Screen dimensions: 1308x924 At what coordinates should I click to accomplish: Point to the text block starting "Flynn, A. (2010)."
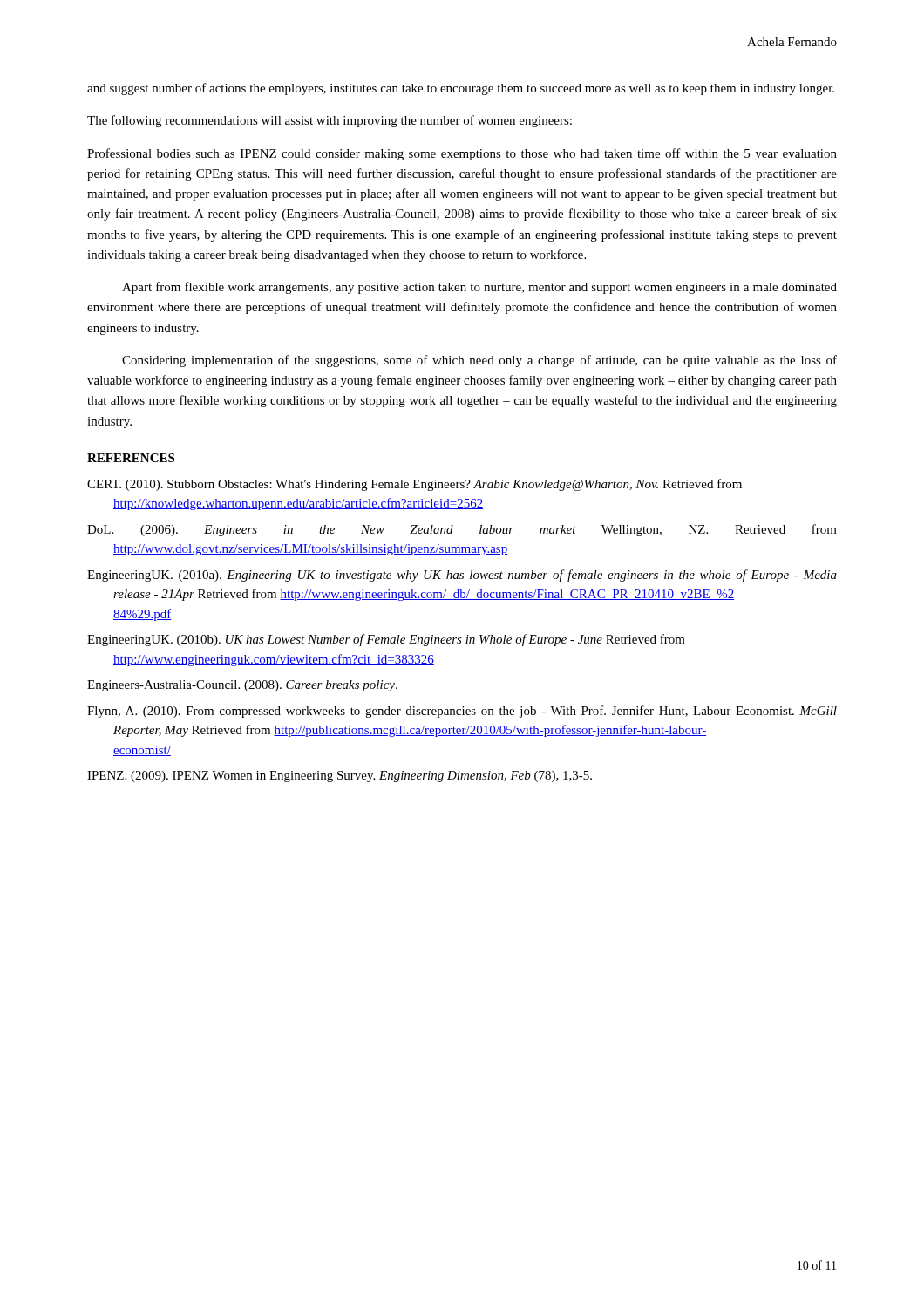462,730
